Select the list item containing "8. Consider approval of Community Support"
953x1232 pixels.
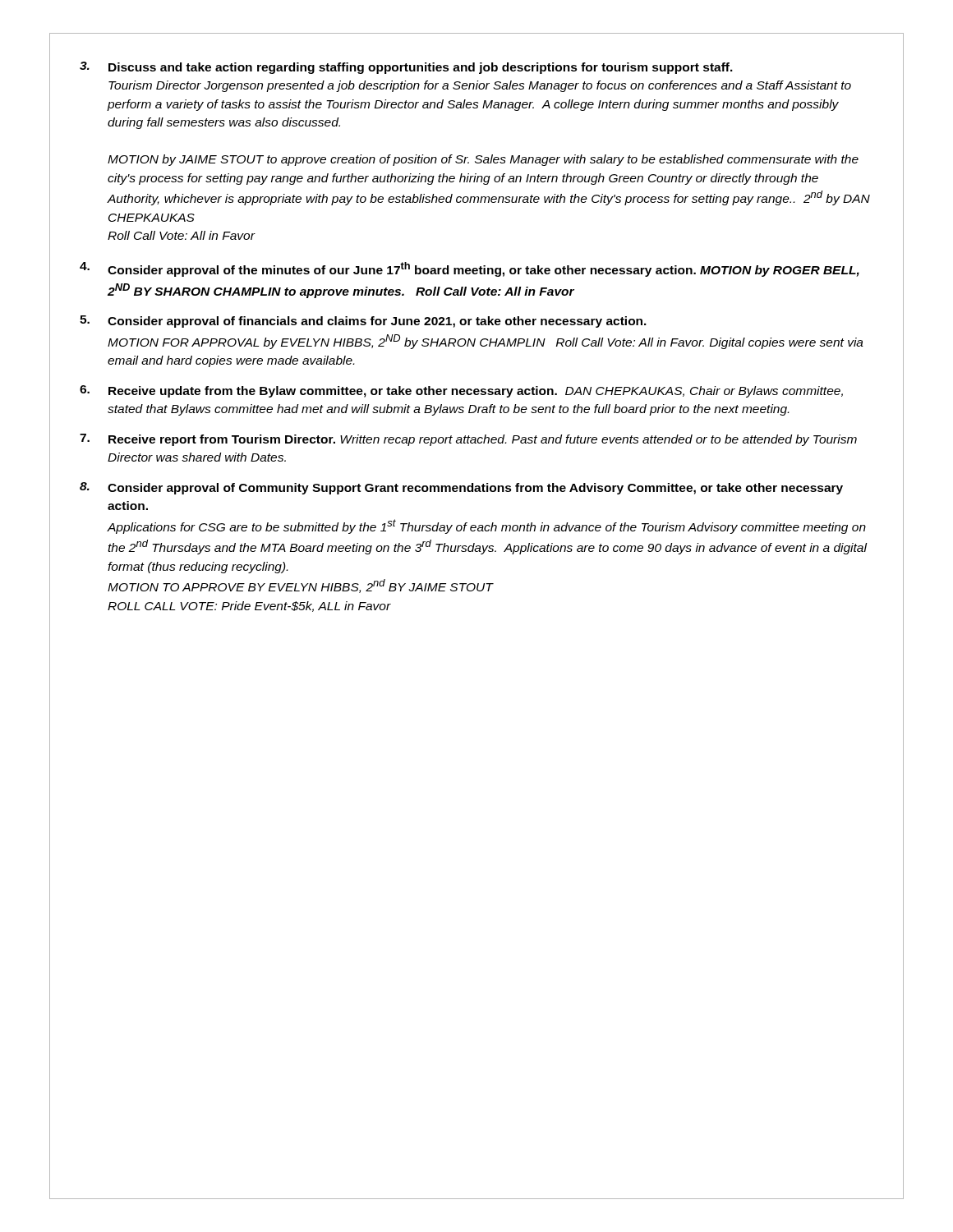pyautogui.click(x=476, y=547)
